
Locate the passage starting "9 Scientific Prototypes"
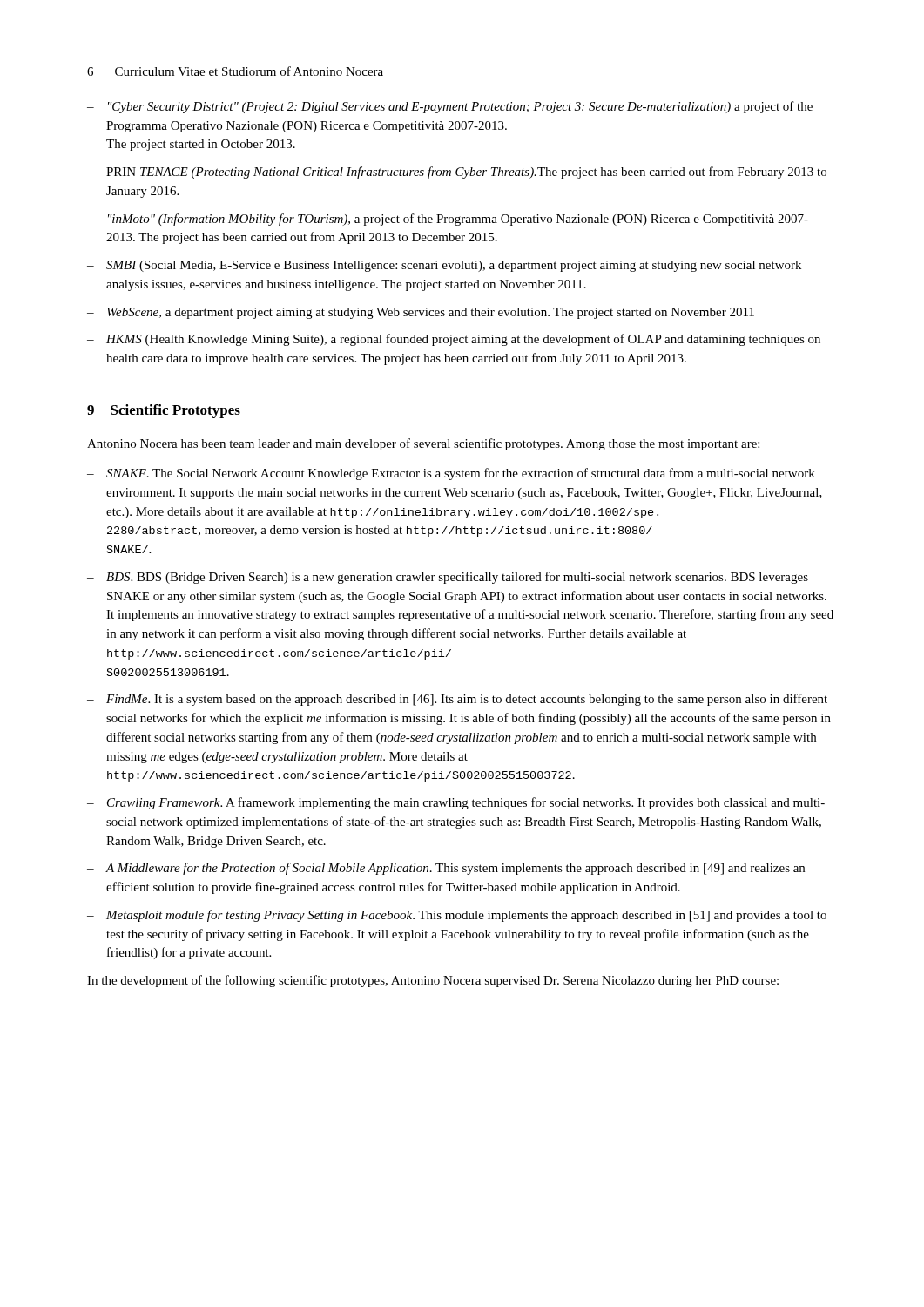(164, 410)
